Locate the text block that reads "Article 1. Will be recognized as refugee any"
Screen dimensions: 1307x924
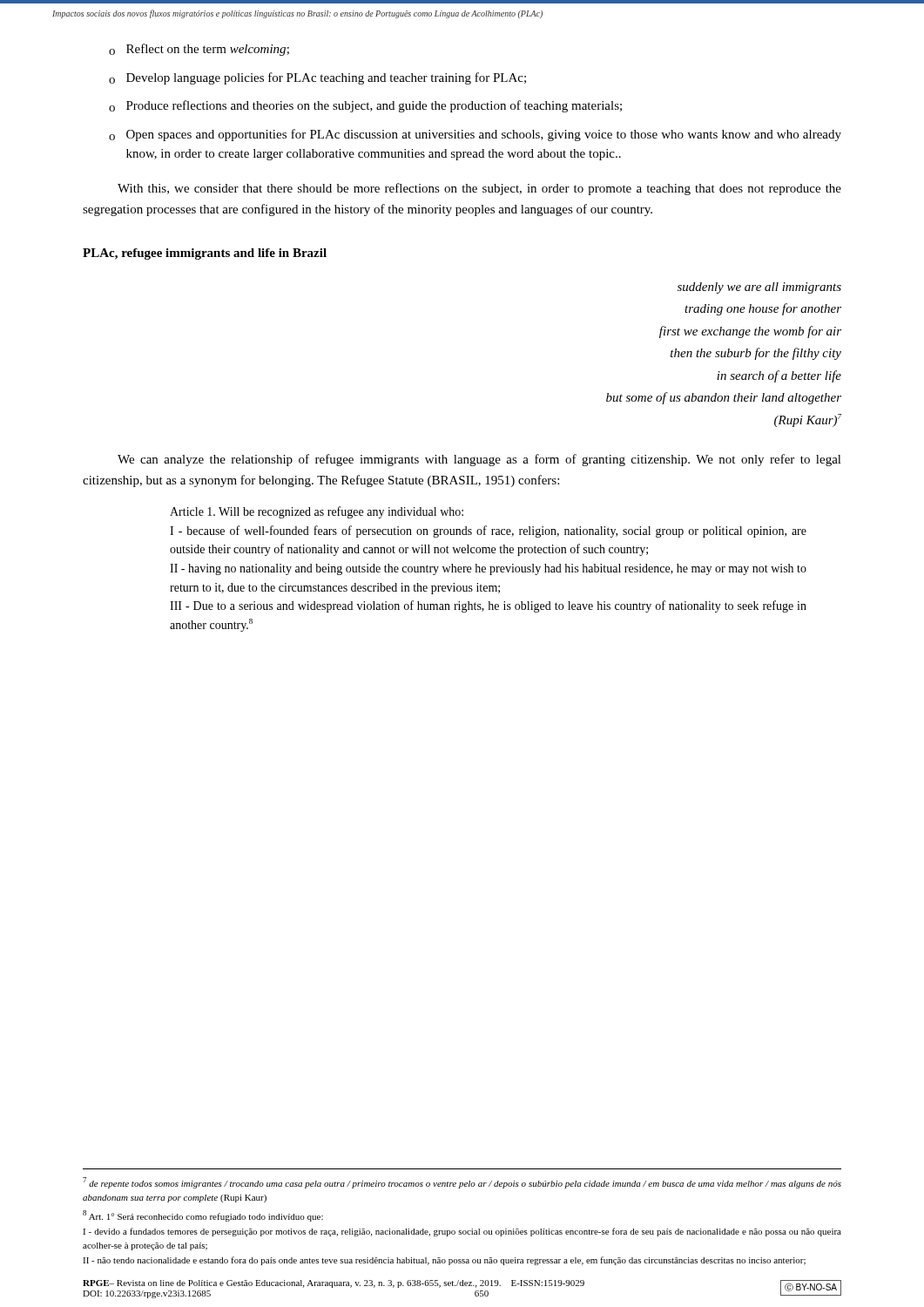click(488, 569)
